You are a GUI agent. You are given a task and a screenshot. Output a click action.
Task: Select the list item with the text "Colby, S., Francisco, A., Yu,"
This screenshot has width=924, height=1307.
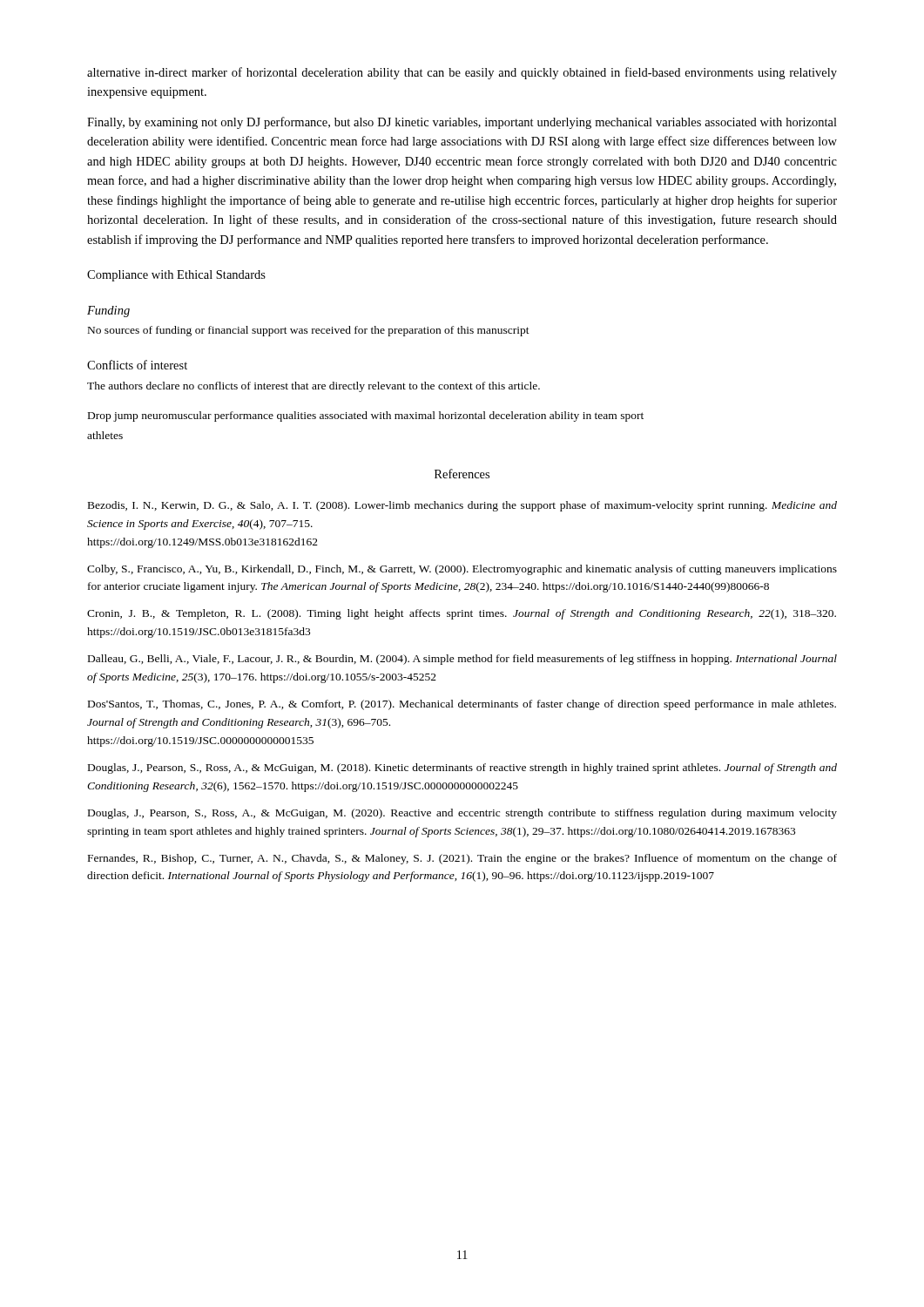pyautogui.click(x=462, y=577)
